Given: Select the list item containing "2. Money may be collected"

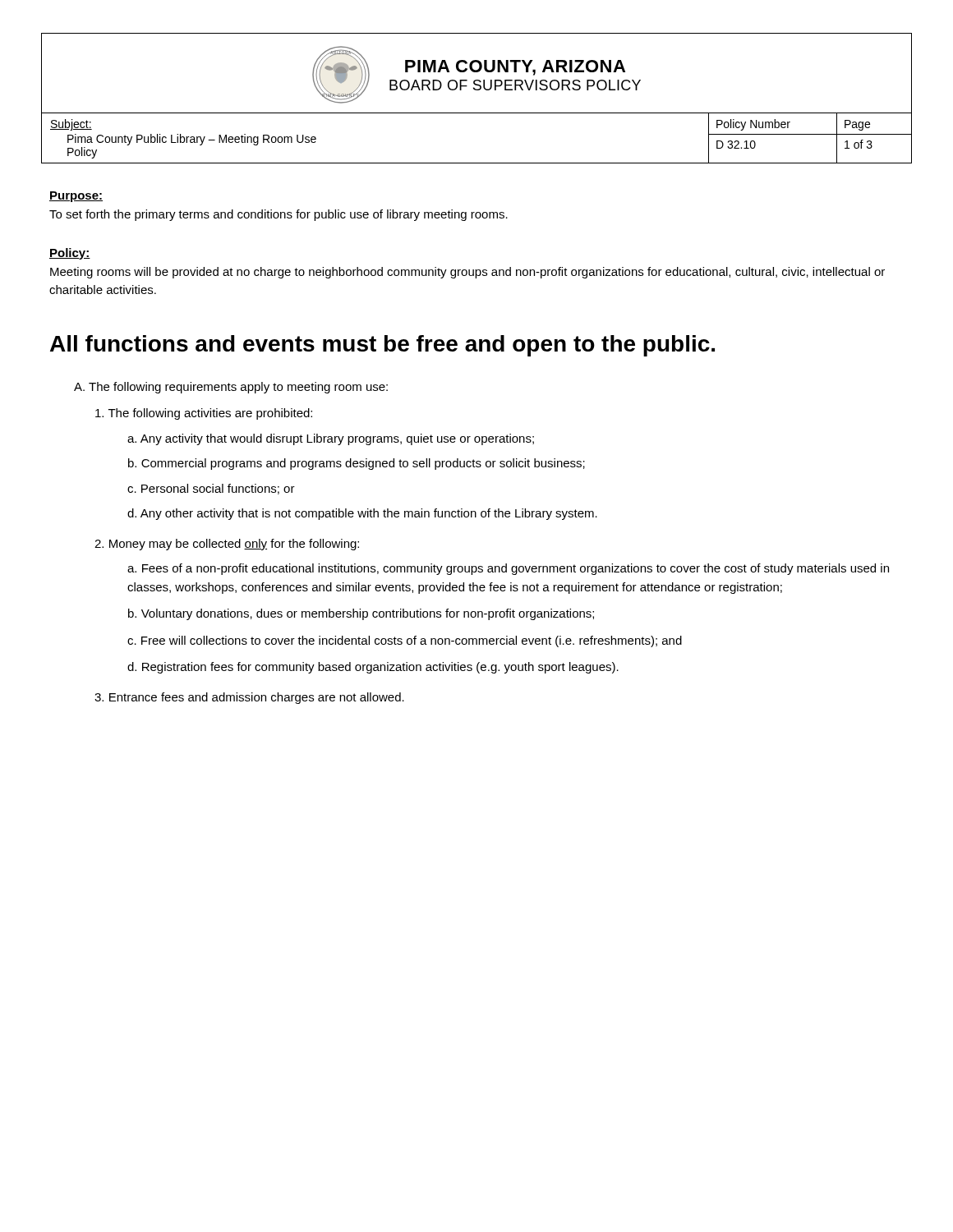Looking at the screenshot, I should [227, 543].
